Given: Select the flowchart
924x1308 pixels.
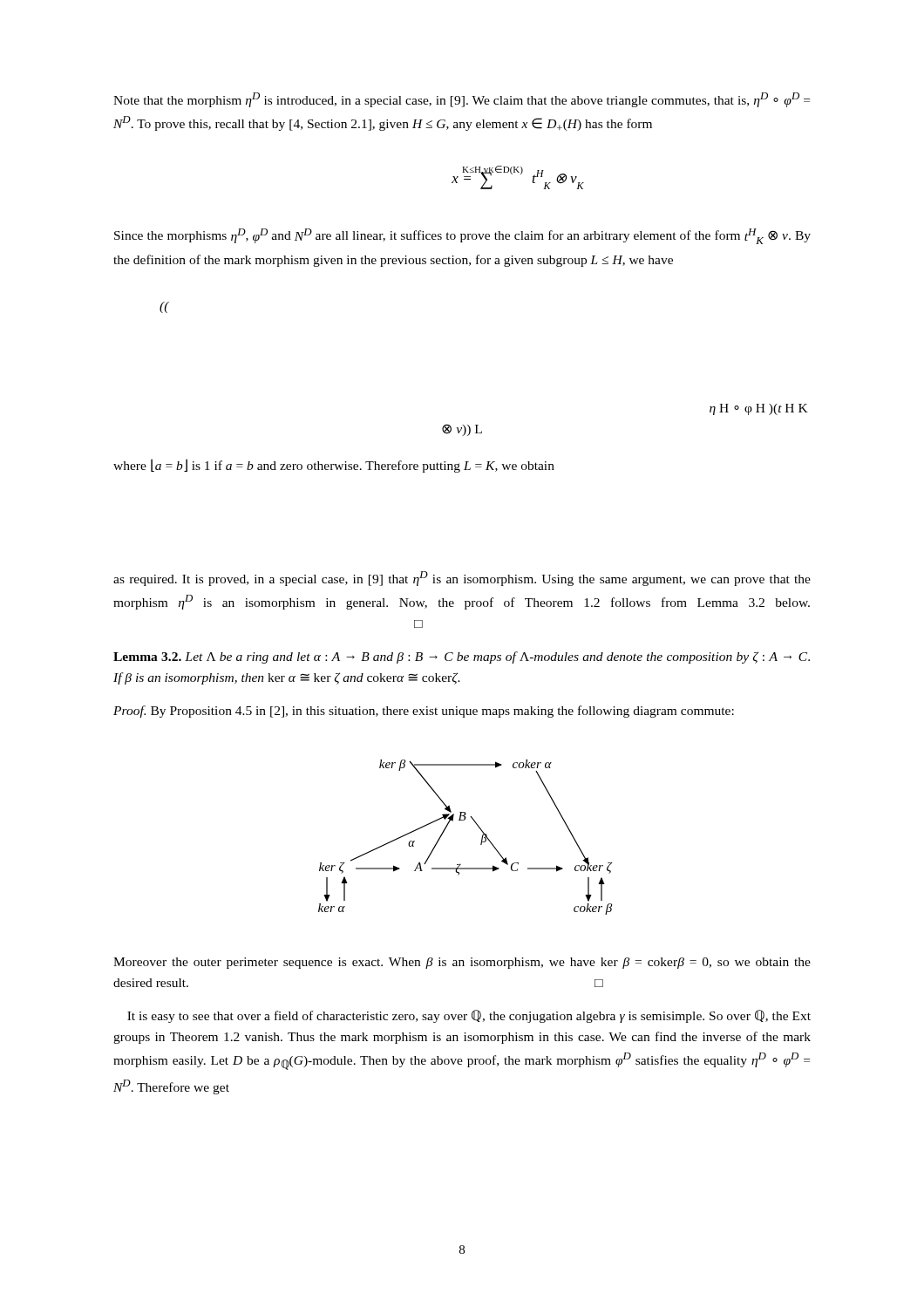Looking at the screenshot, I should tap(462, 838).
